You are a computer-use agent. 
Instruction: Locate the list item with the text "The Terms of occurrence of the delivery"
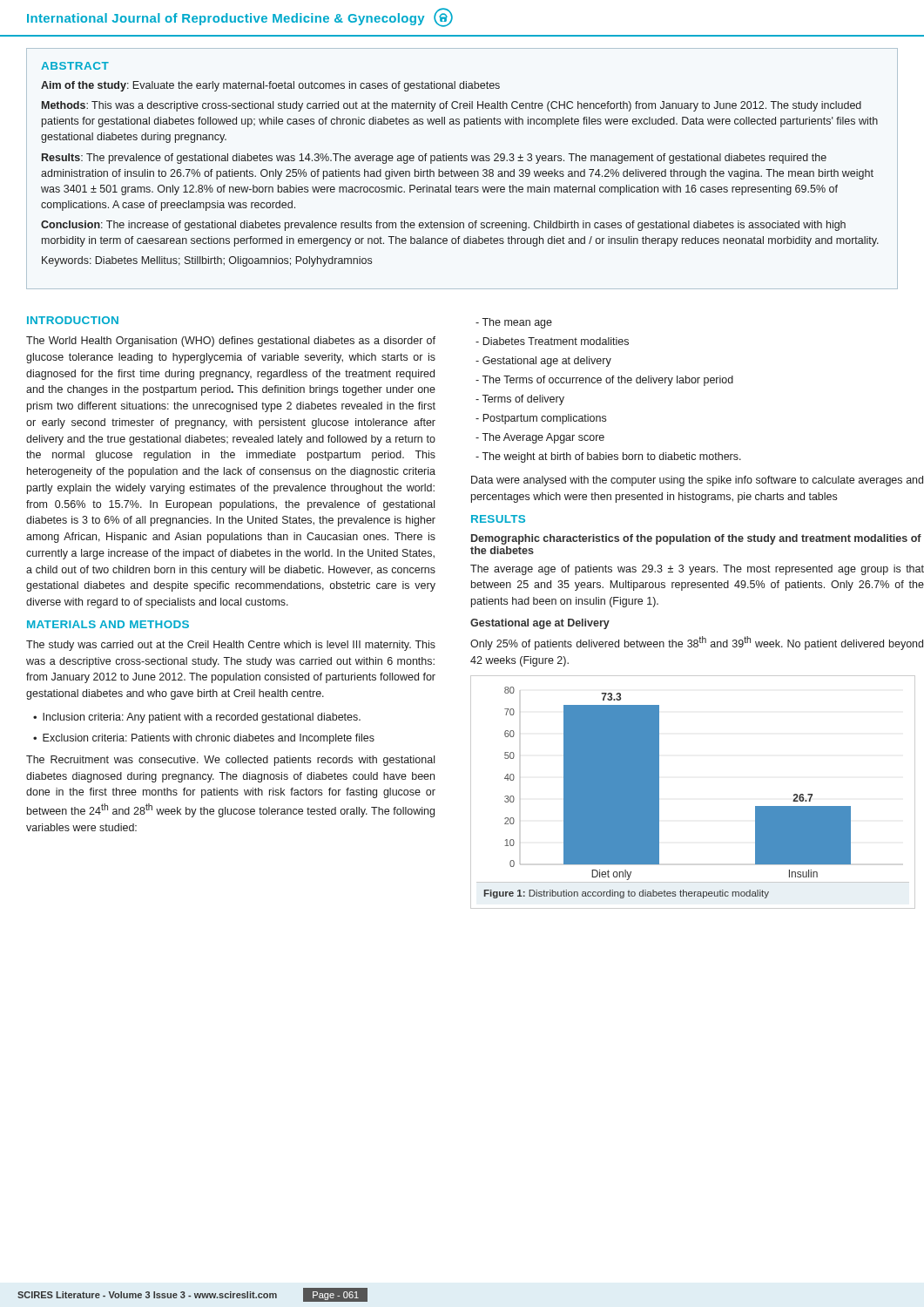click(x=604, y=380)
